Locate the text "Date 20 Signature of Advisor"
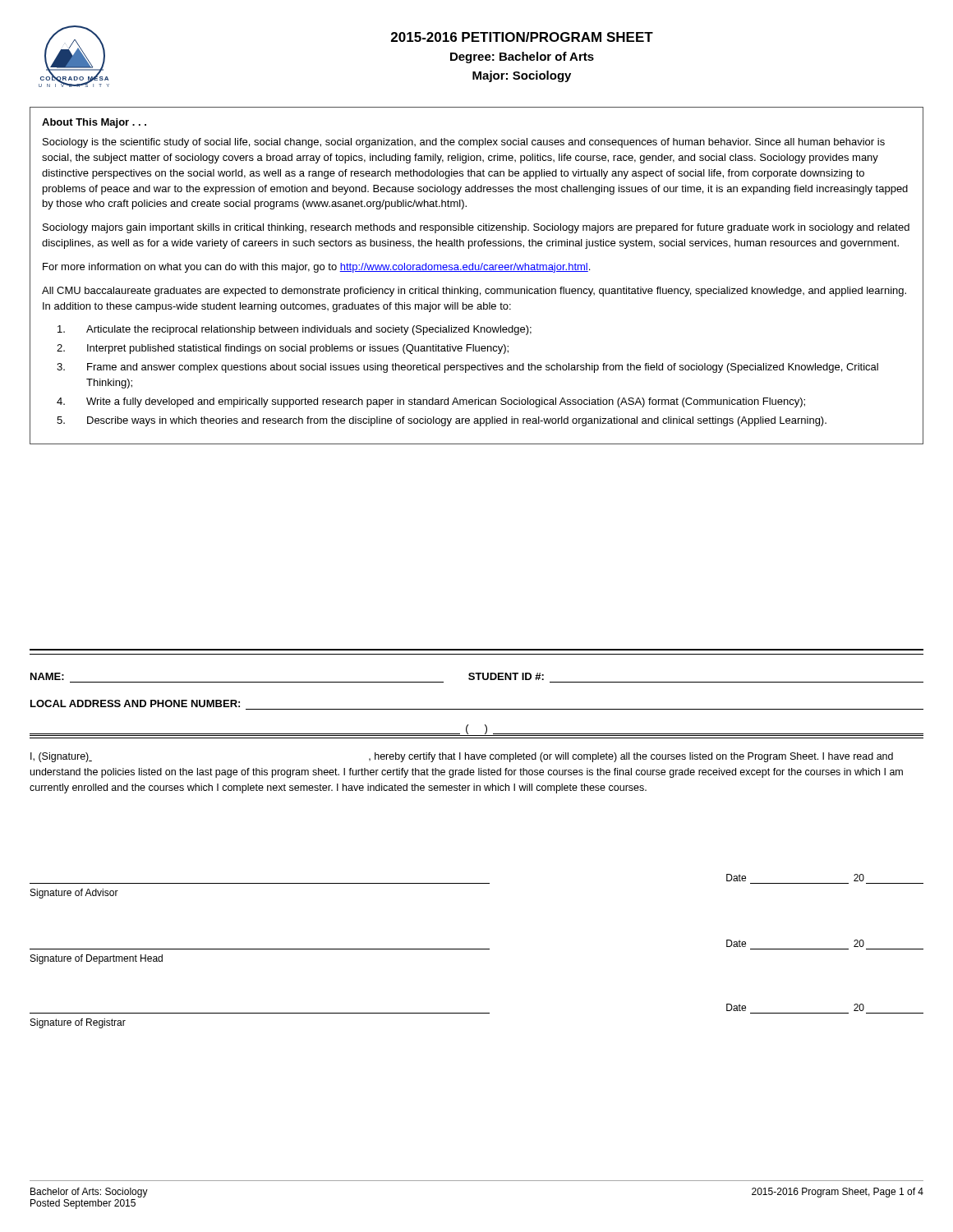The width and height of the screenshot is (953, 1232). pos(476,885)
